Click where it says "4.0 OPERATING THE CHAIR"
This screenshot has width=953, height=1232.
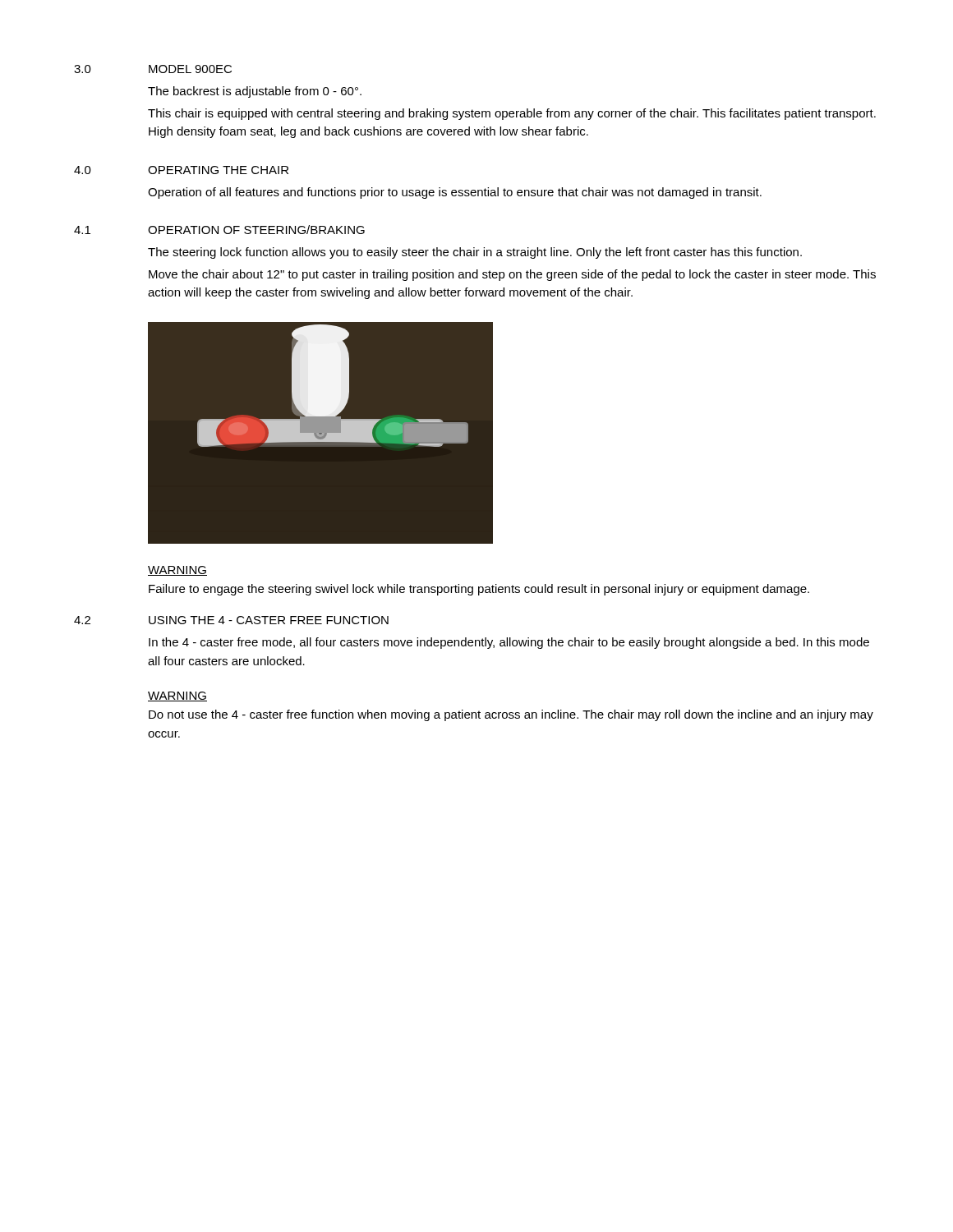click(181, 170)
